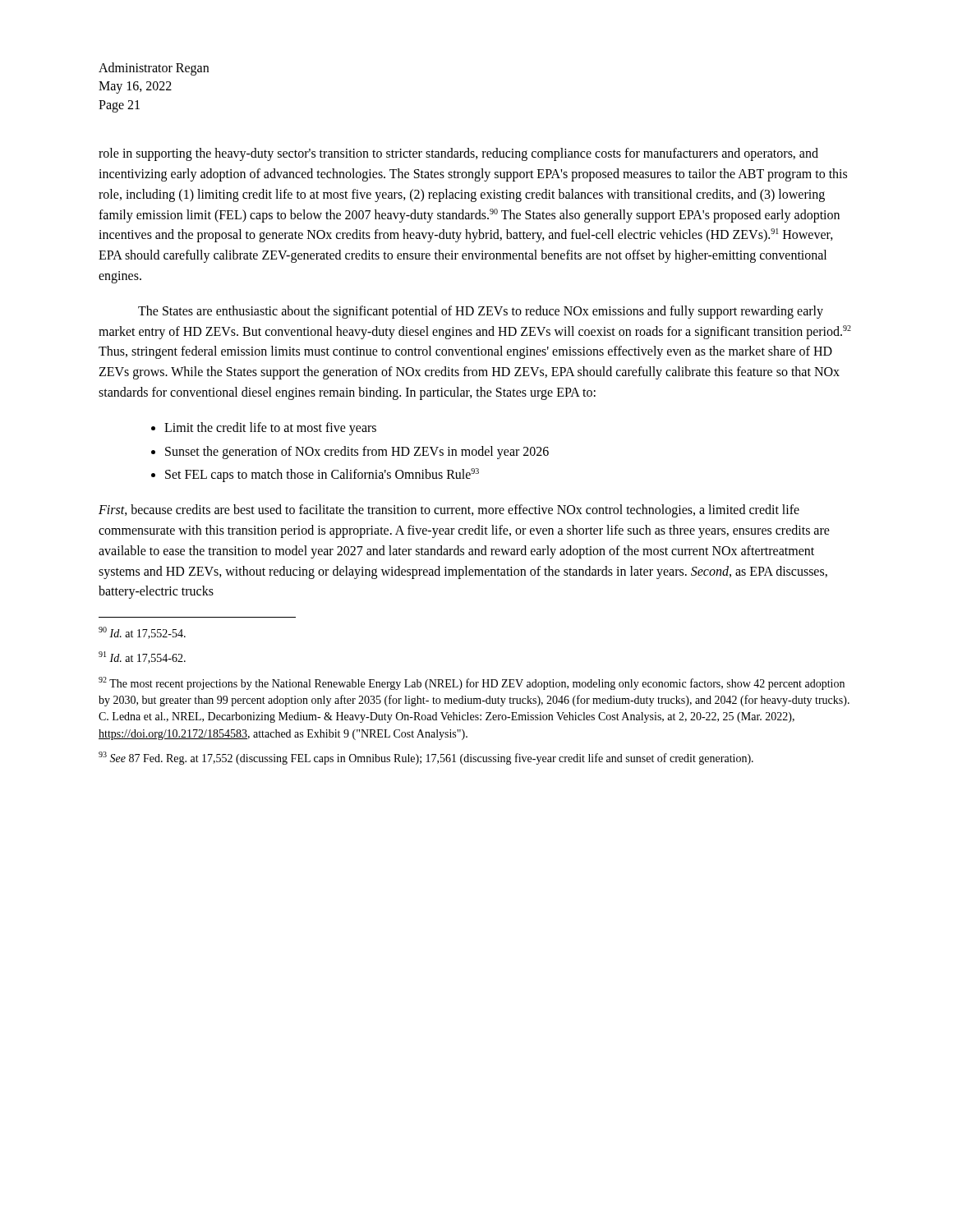The height and width of the screenshot is (1232, 953).
Task: Click on the text starting "Sunset the generation of NOx"
Action: coord(357,451)
